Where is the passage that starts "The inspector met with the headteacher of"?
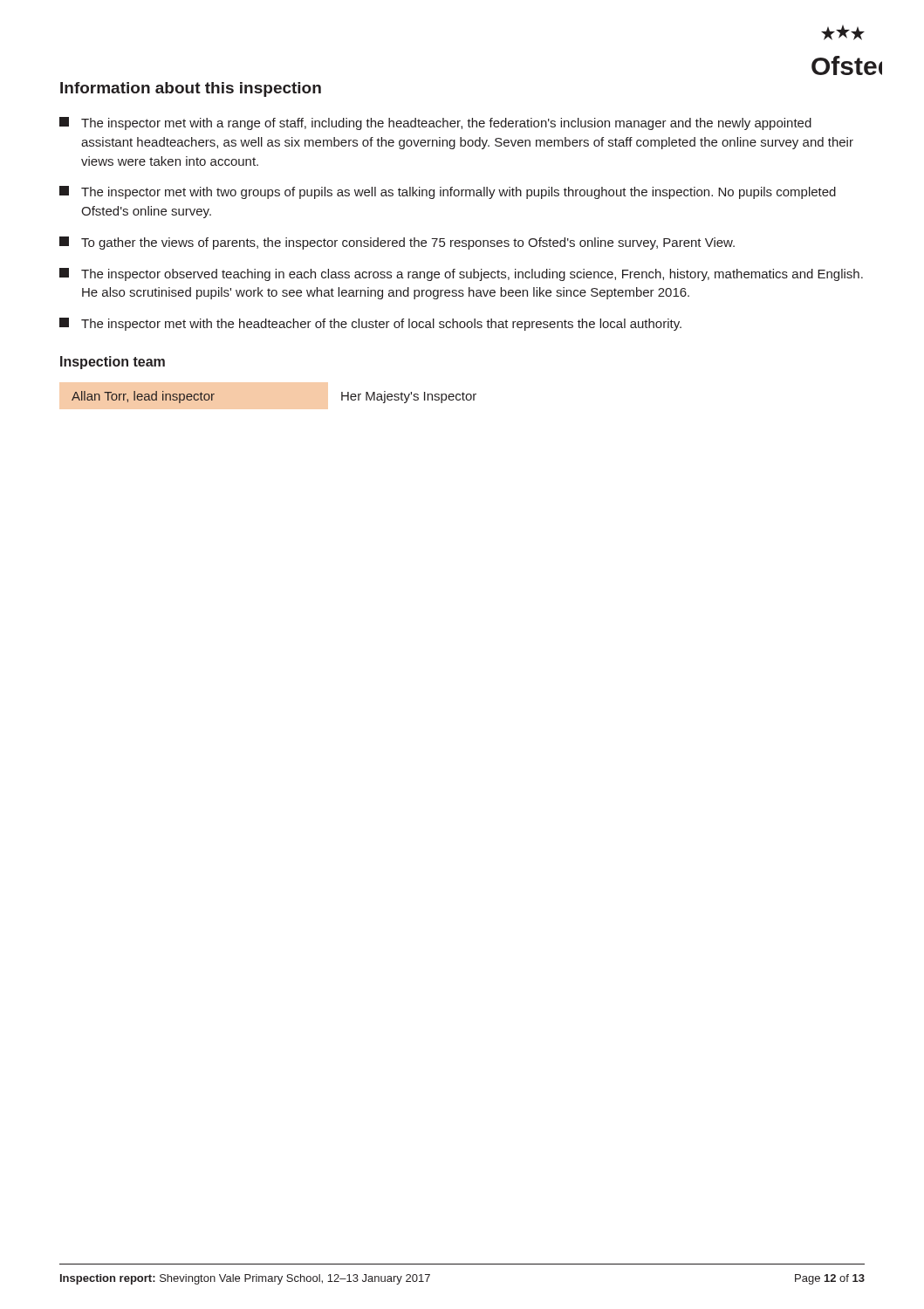Image resolution: width=924 pixels, height=1309 pixels. 462,324
